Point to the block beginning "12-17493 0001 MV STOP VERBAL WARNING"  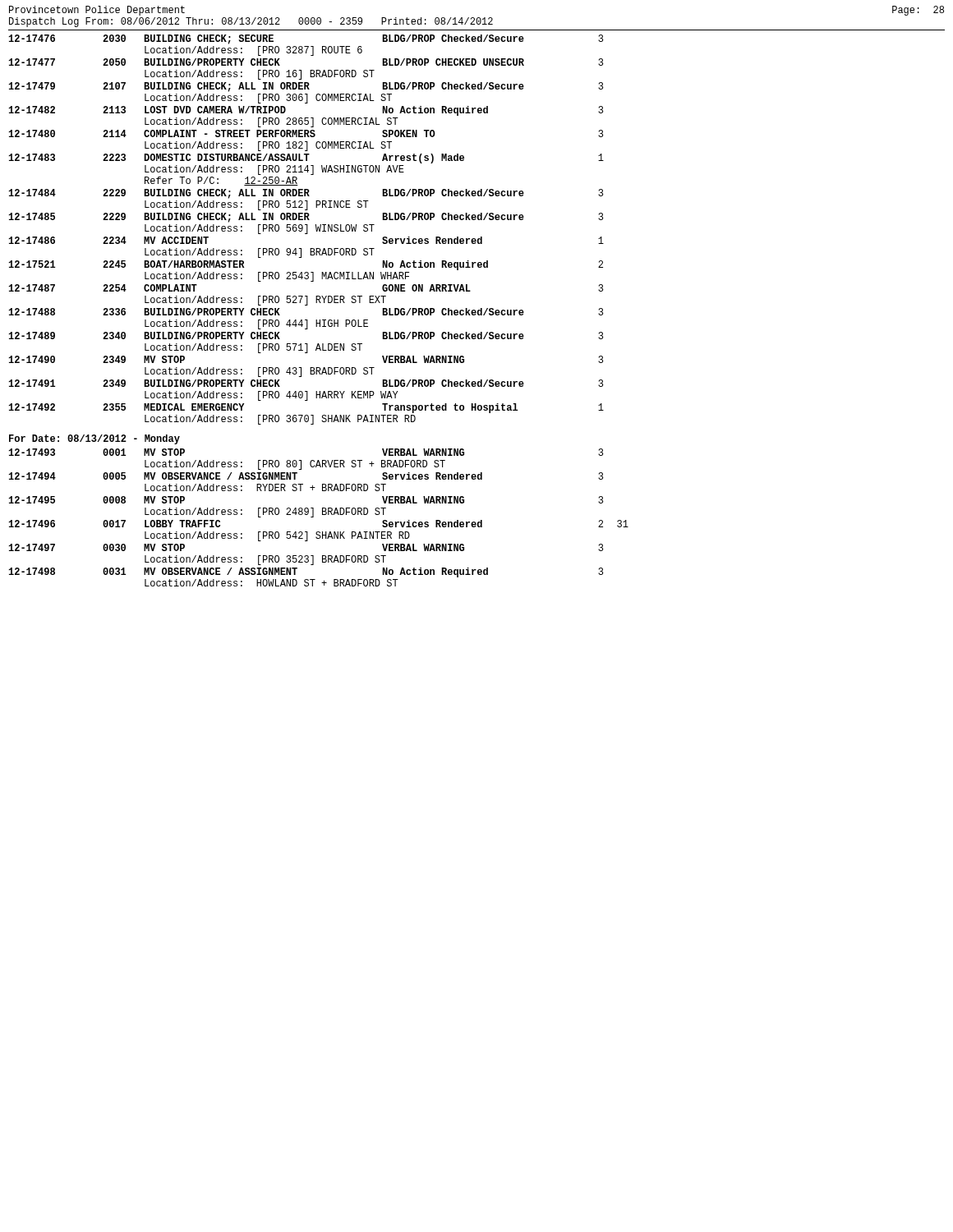(35, 452)
